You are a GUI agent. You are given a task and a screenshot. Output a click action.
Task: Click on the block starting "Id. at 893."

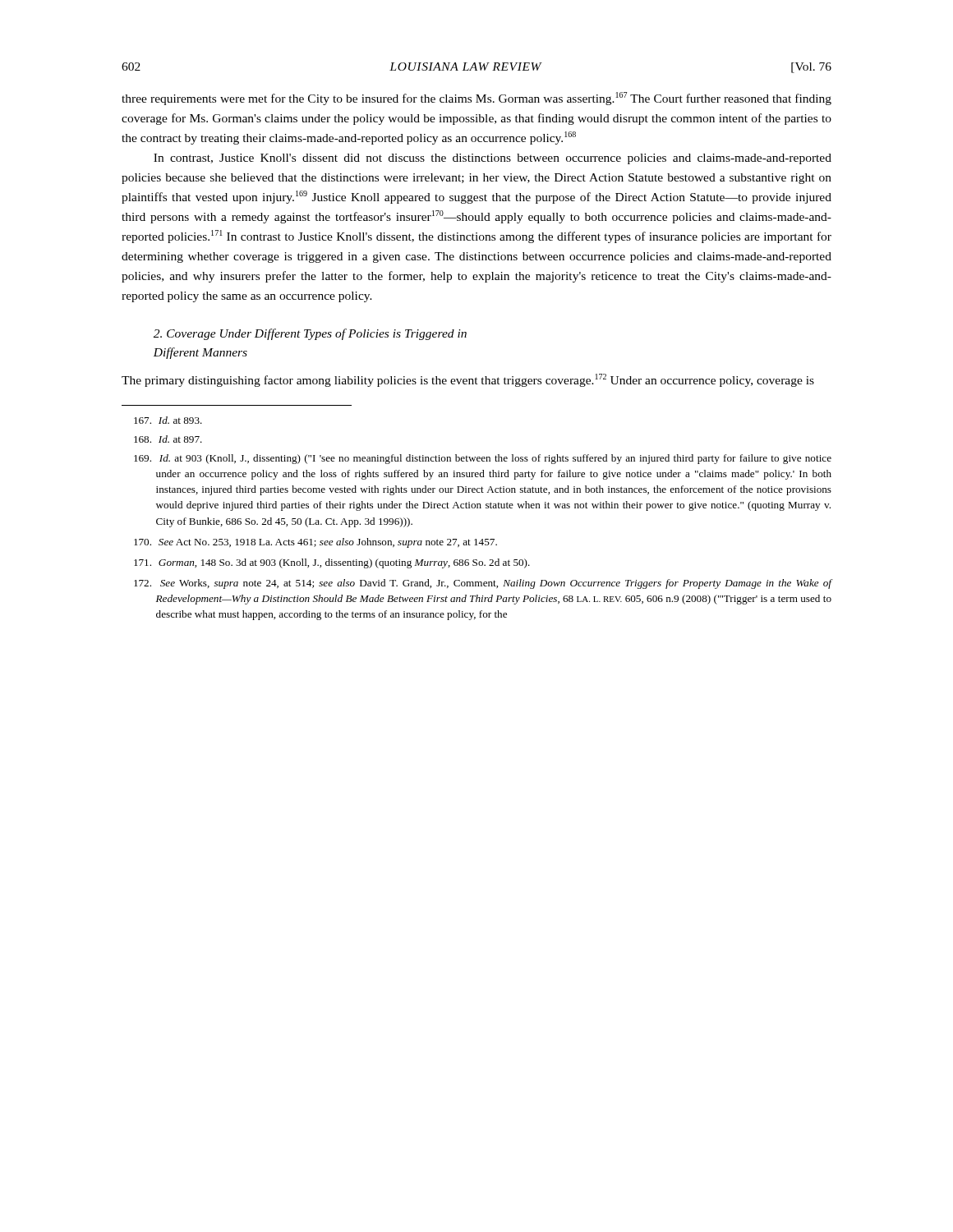[x=168, y=420]
